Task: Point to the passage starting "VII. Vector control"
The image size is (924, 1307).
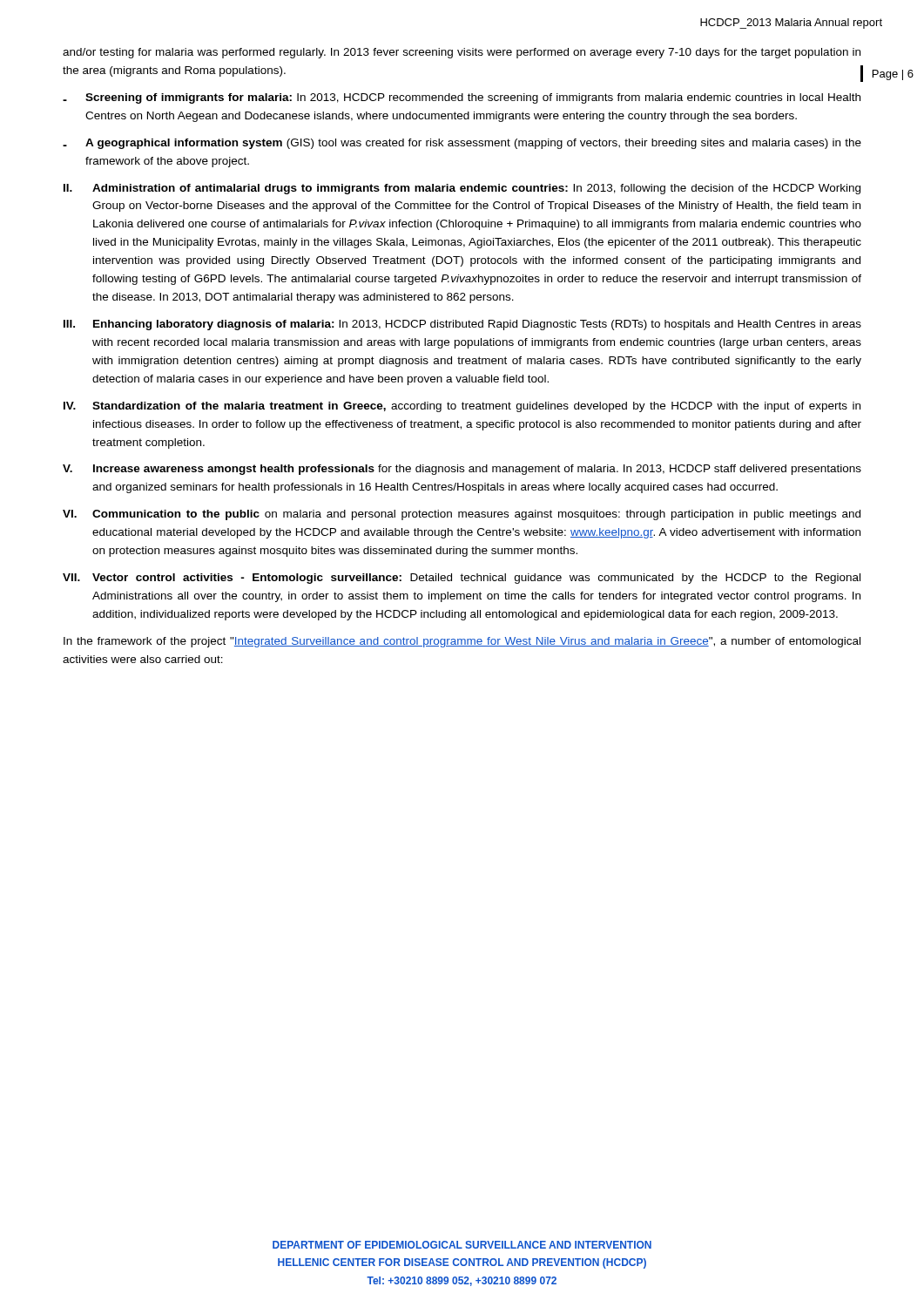Action: tap(462, 596)
